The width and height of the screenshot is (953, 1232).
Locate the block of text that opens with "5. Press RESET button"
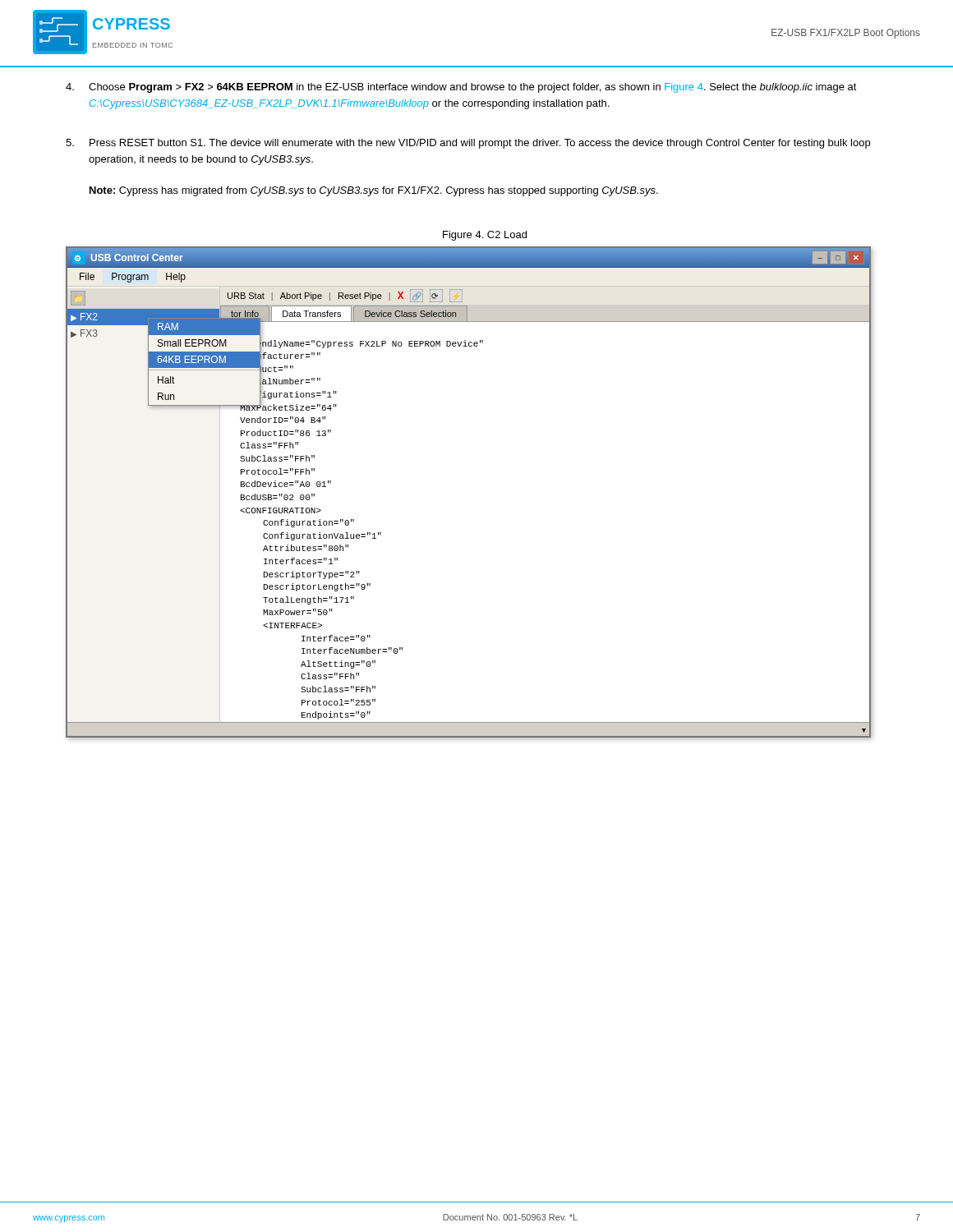[485, 151]
